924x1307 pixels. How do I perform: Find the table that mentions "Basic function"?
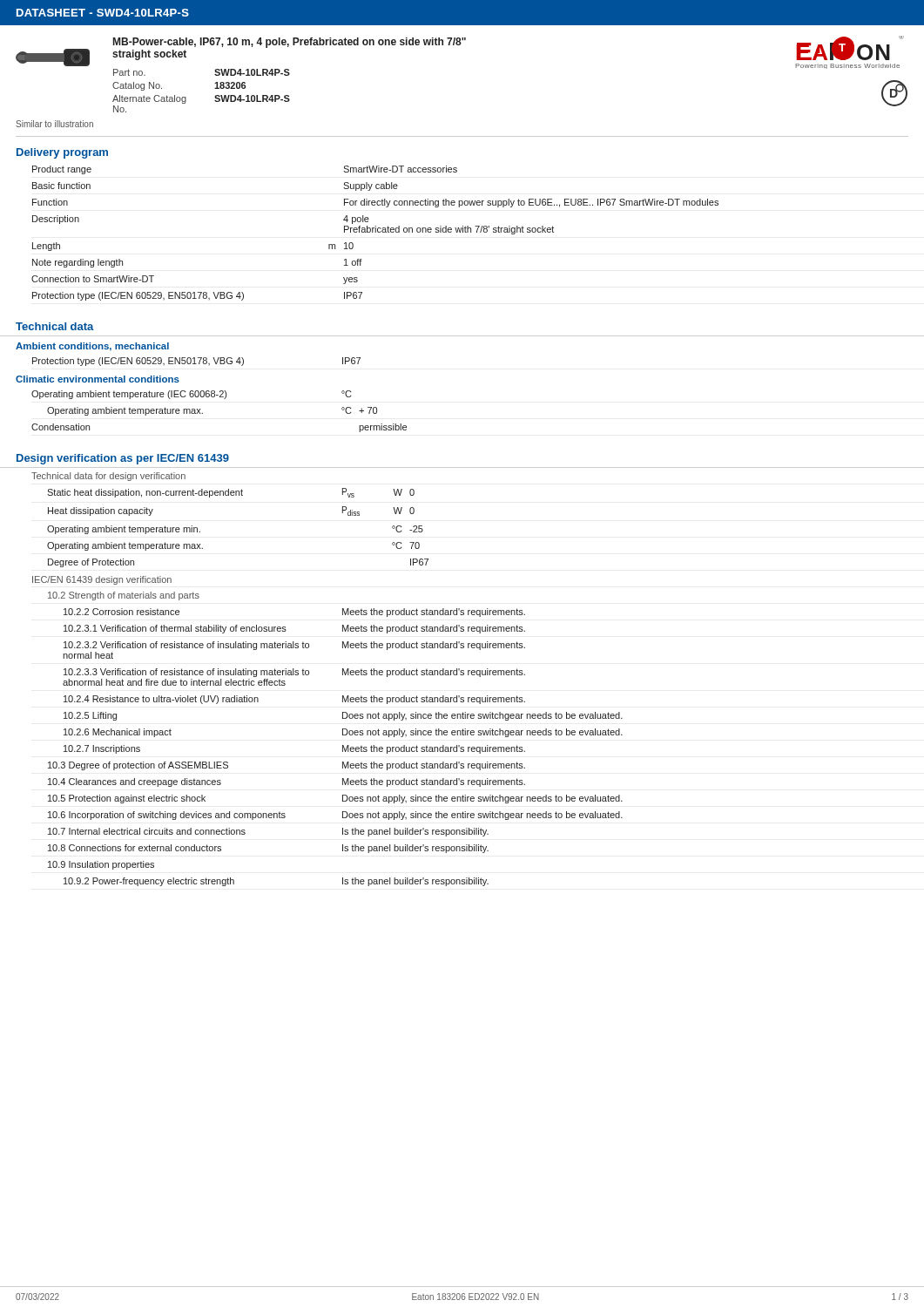(462, 233)
